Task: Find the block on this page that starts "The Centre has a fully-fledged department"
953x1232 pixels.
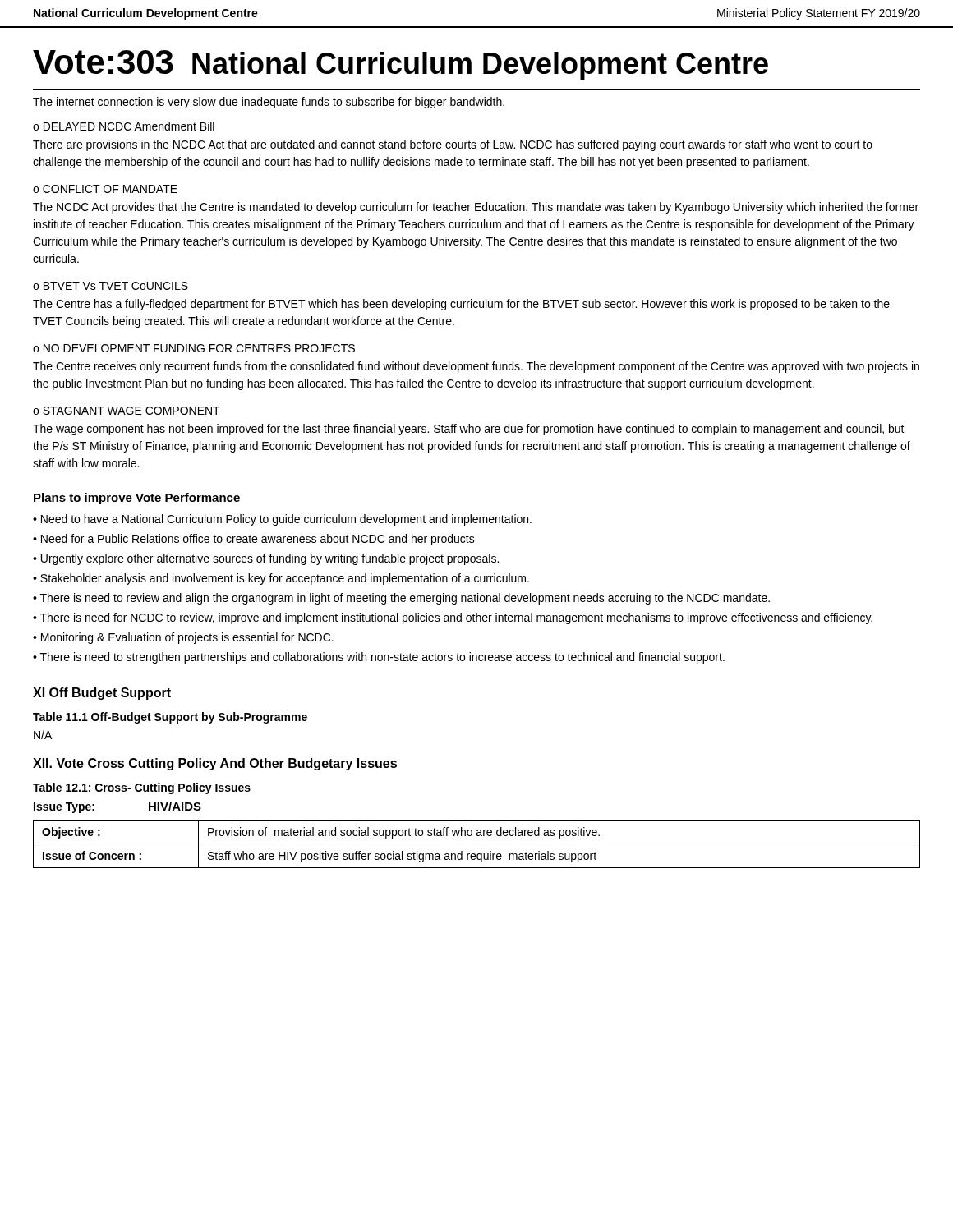Action: (x=461, y=312)
